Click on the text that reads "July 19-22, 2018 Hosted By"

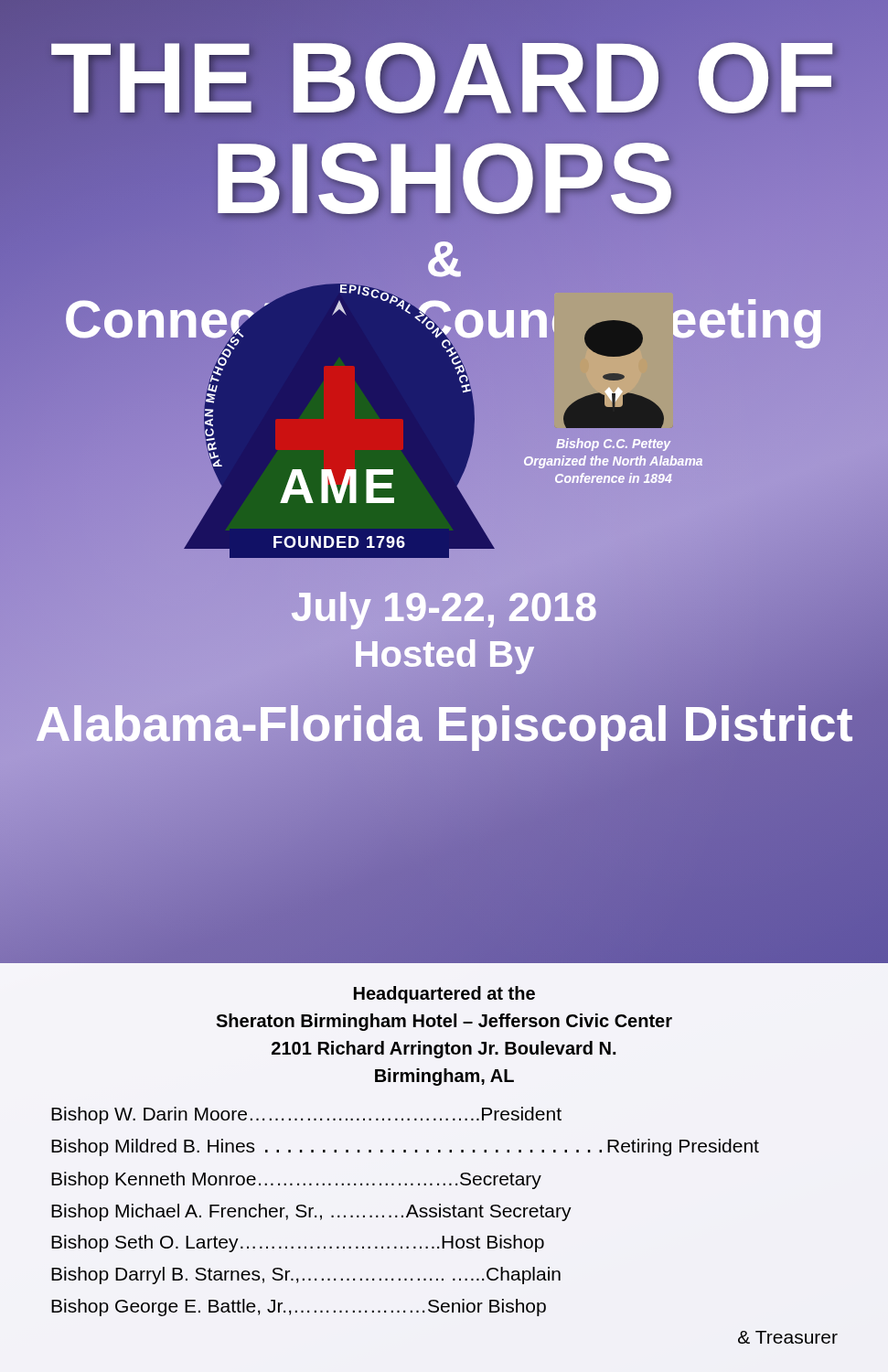444,630
